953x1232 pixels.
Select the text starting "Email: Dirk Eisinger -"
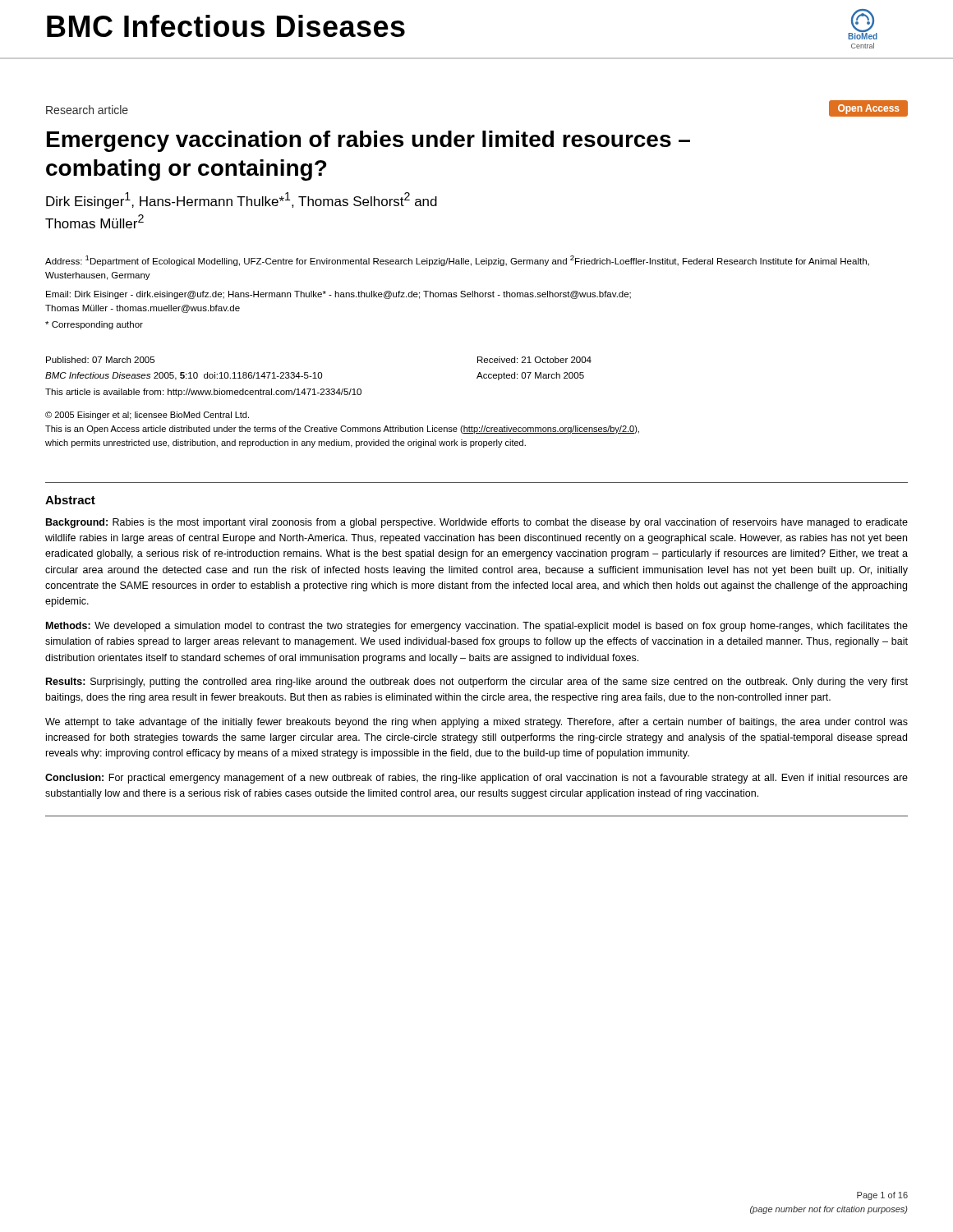338,301
